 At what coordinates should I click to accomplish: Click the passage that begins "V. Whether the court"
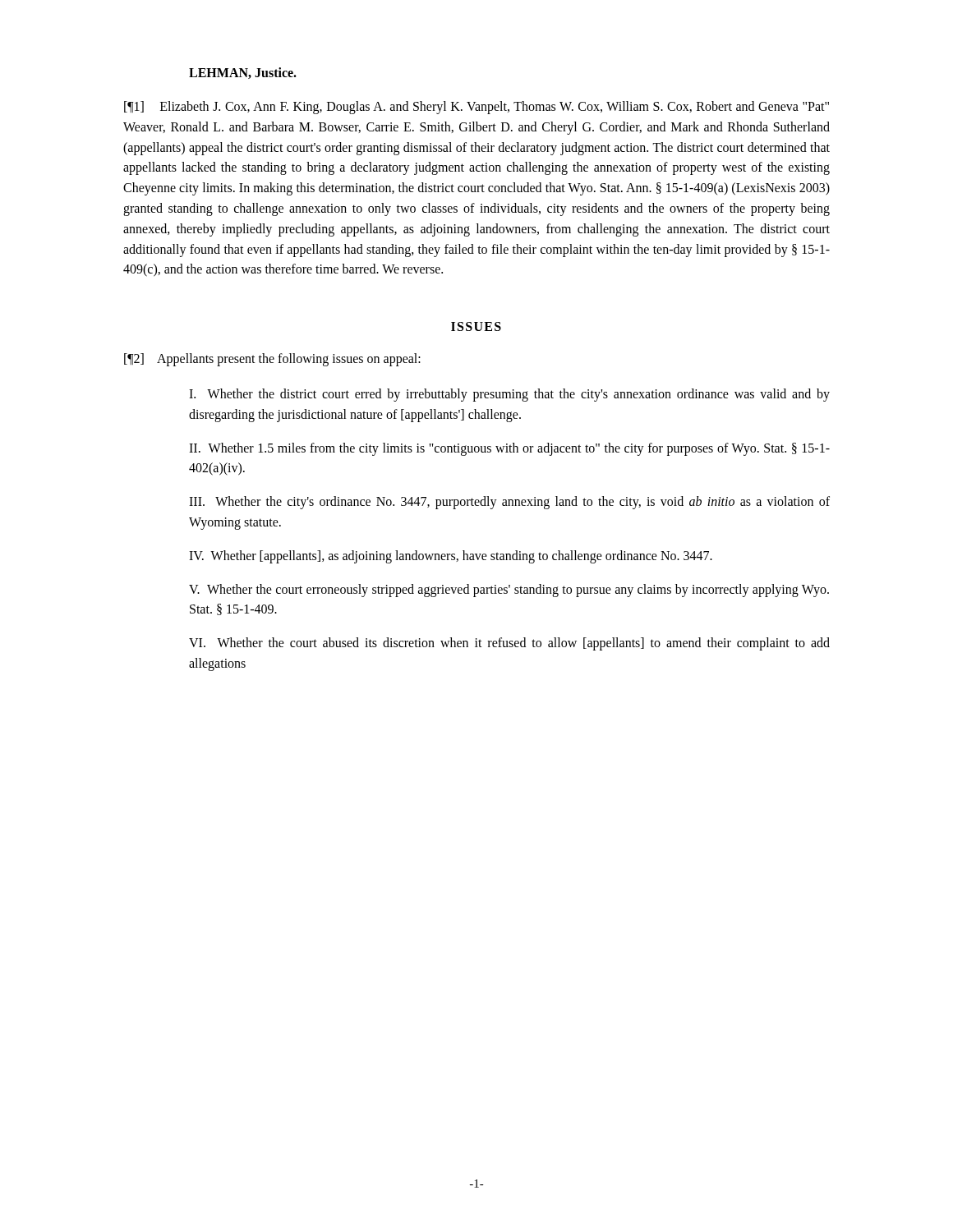coord(509,599)
